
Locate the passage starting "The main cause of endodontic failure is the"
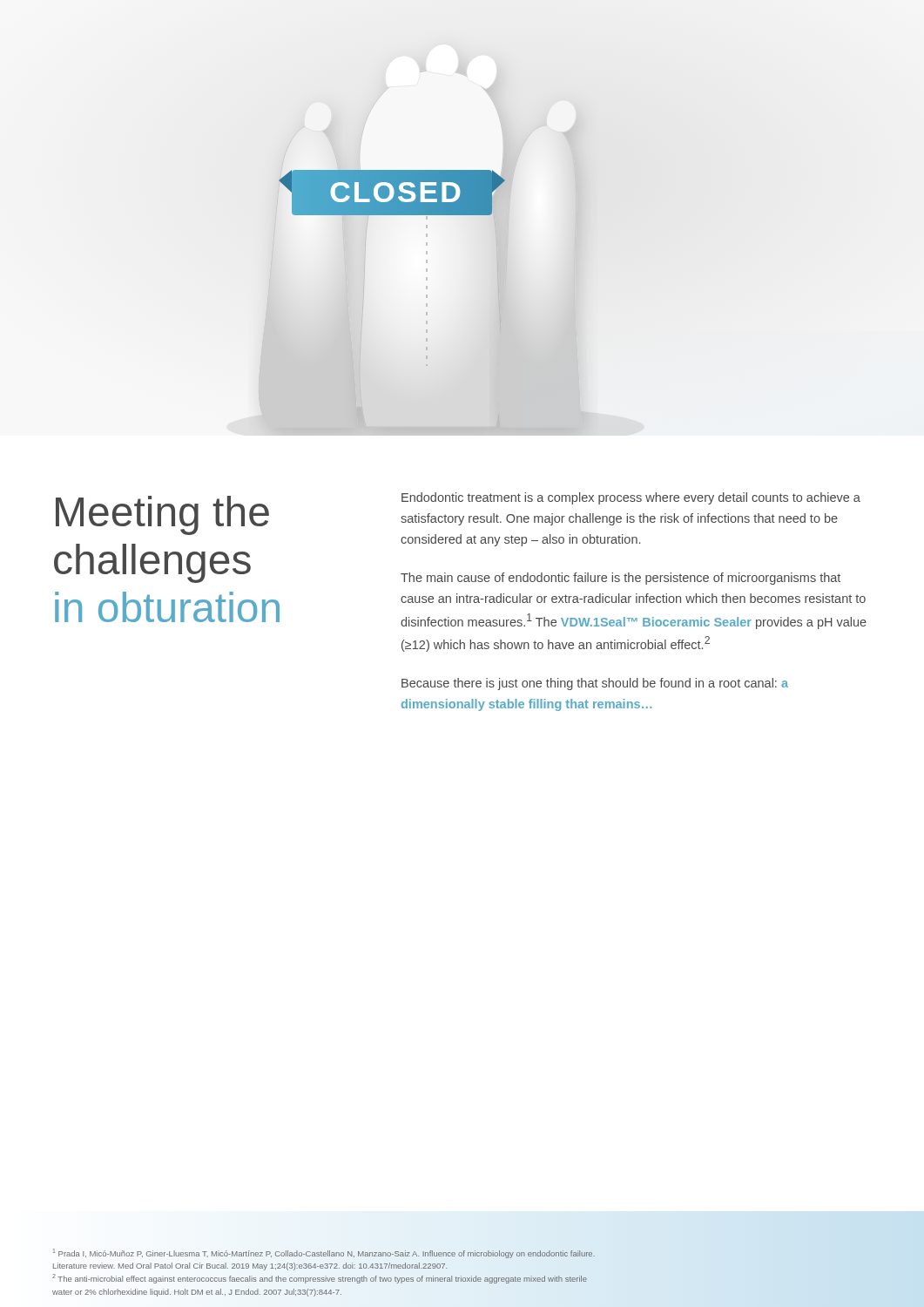coord(634,611)
